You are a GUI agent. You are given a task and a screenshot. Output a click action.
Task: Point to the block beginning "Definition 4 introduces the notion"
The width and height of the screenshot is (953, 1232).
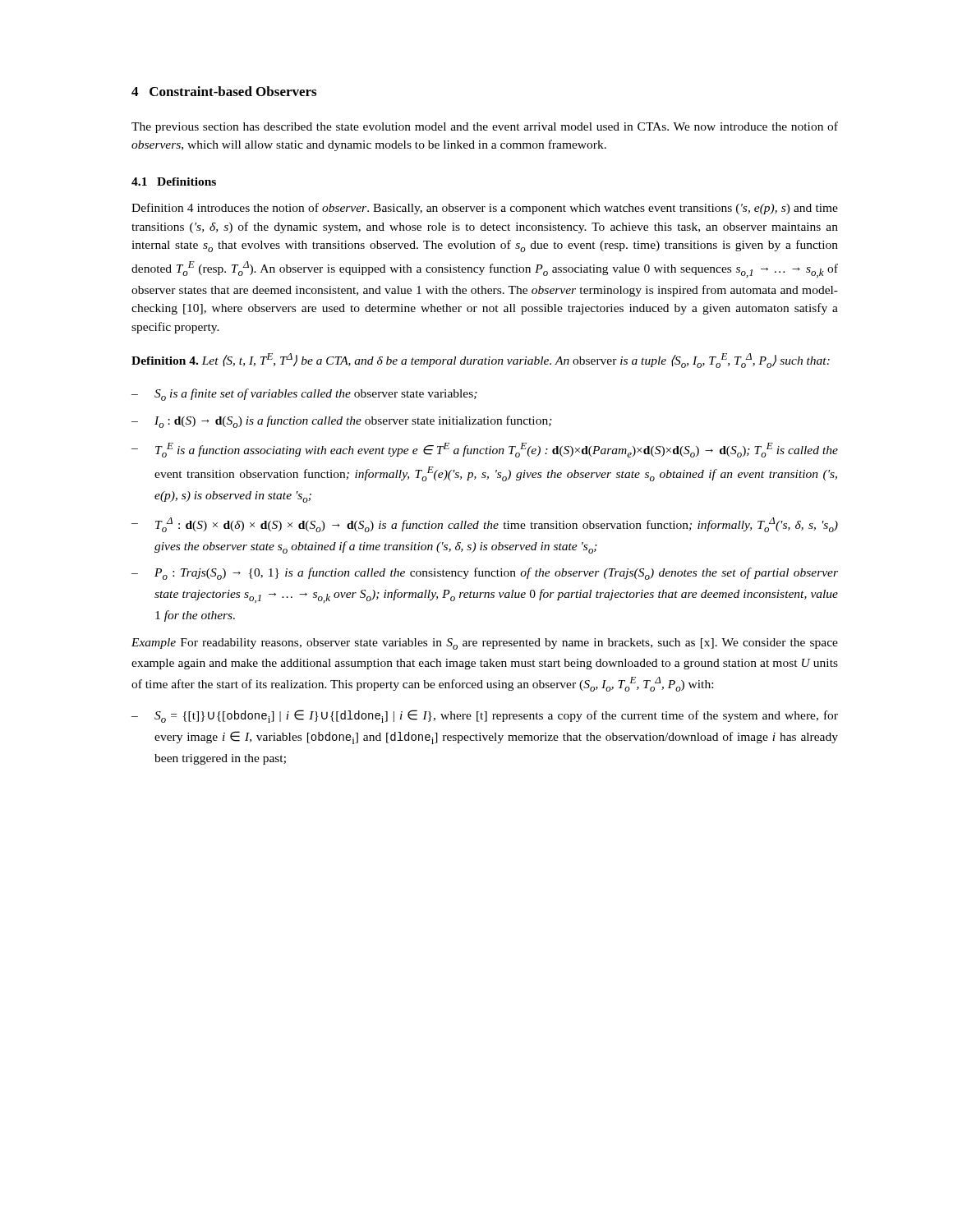click(x=485, y=267)
